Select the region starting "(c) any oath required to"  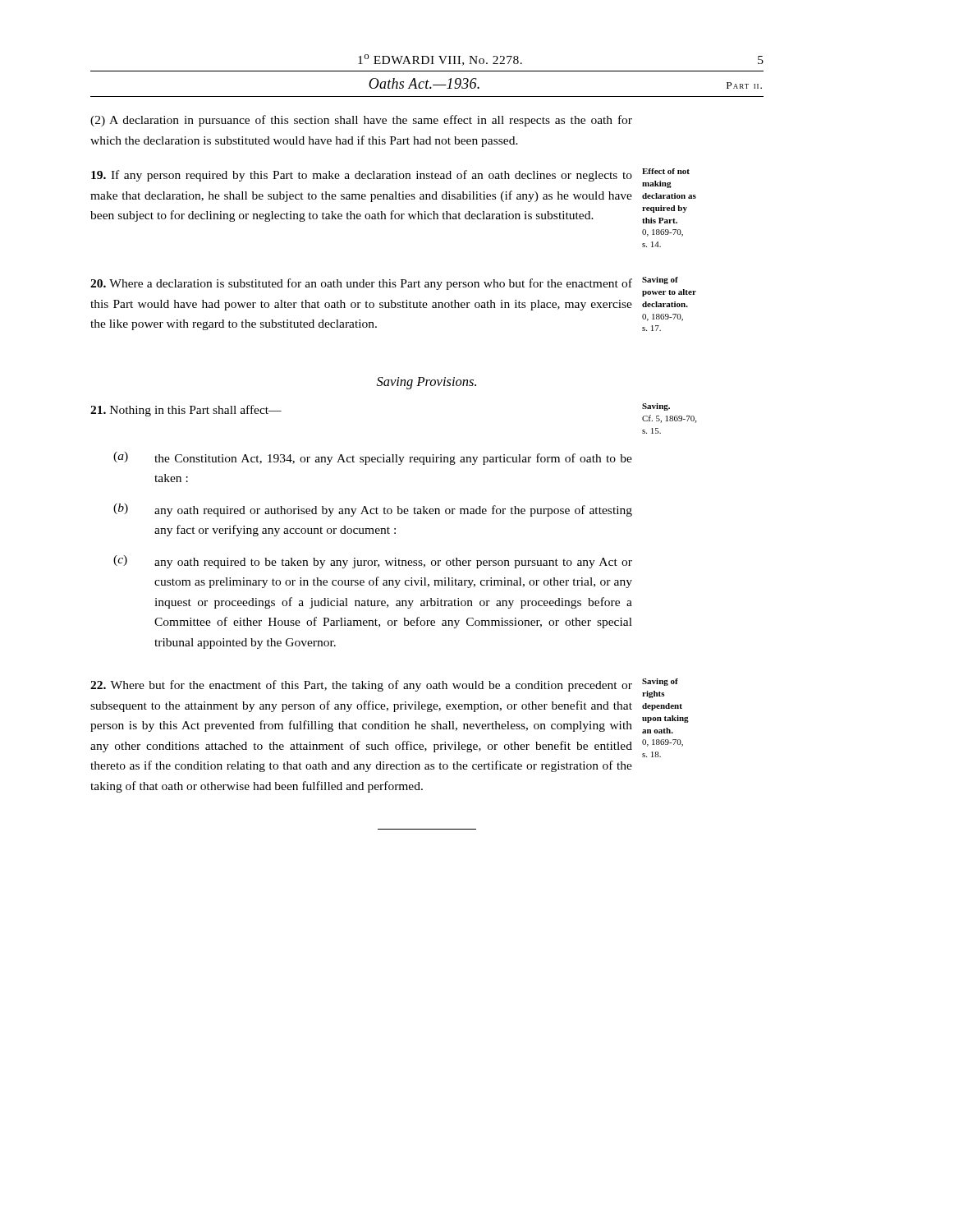361,602
